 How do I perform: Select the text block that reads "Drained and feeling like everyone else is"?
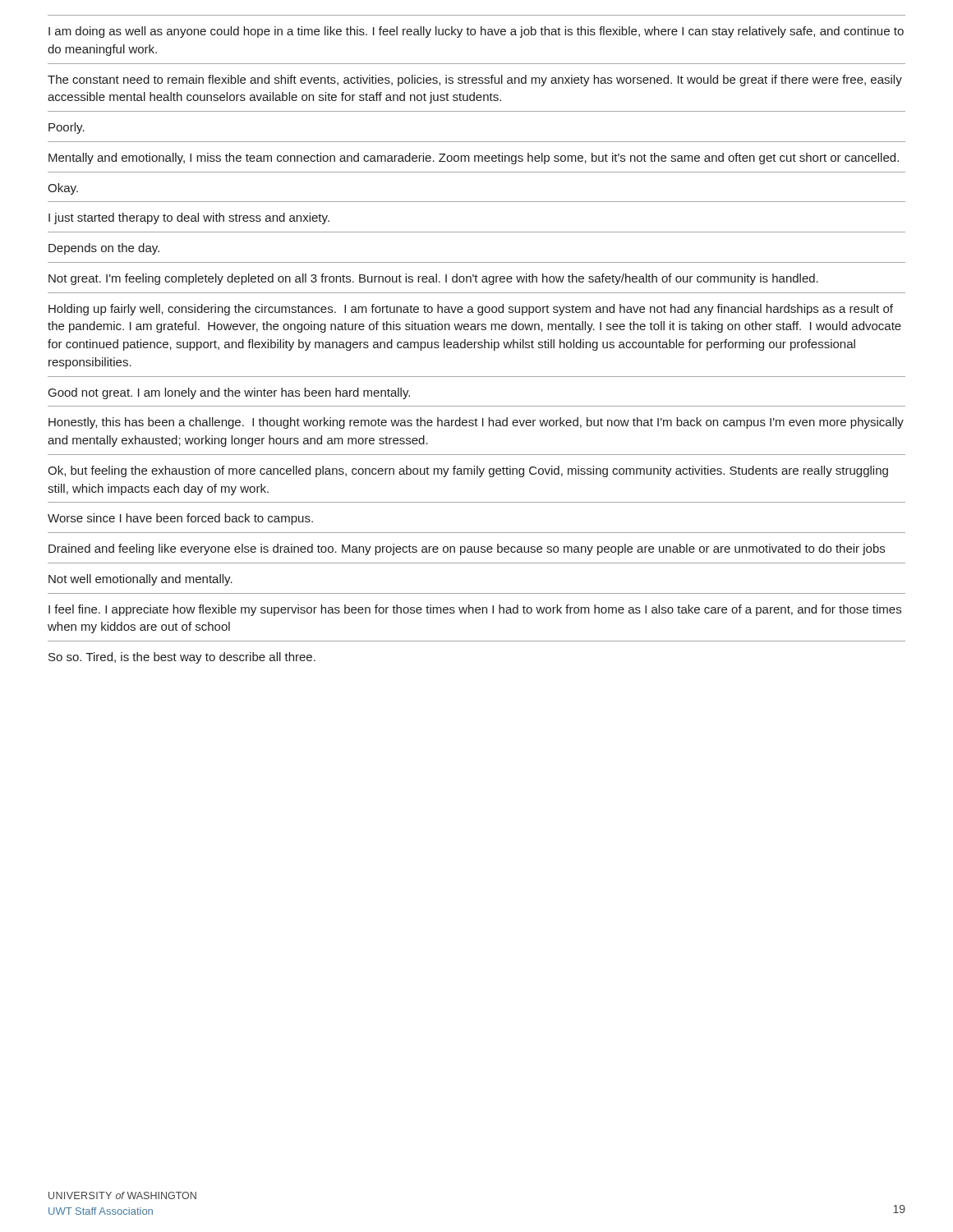467,548
